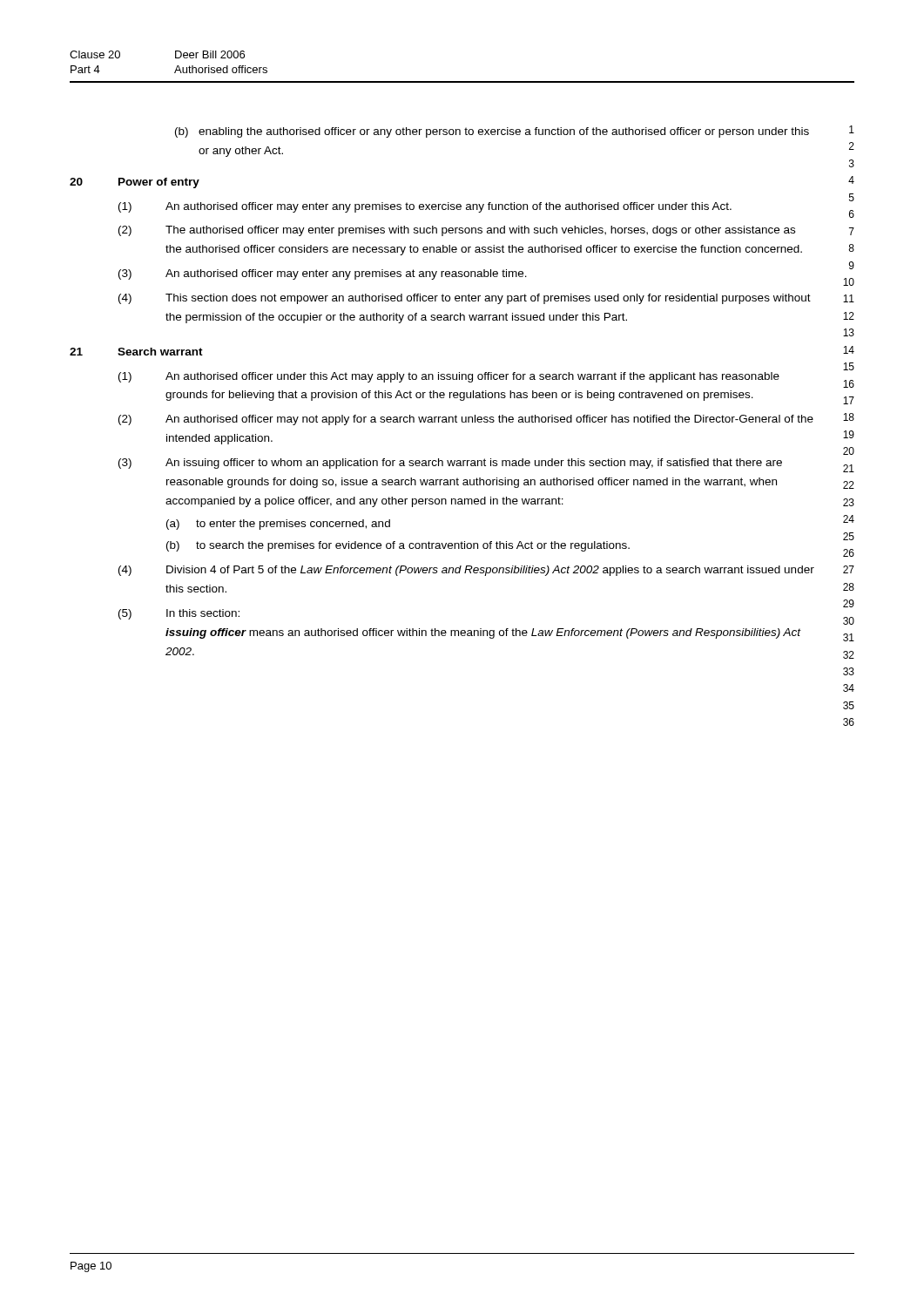924x1307 pixels.
Task: Find the section header that reads "Search warrant"
Action: coord(160,351)
